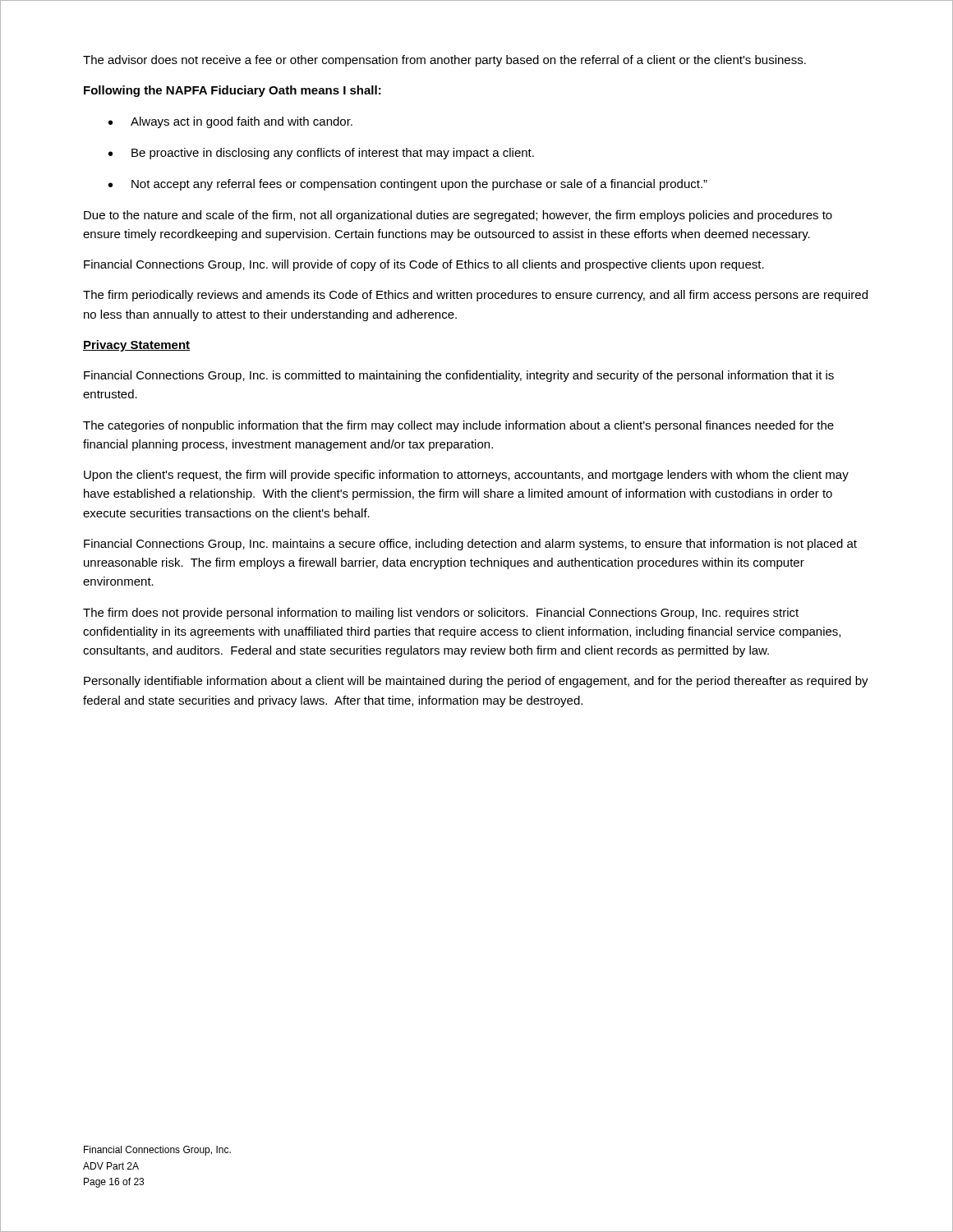This screenshot has width=953, height=1232.
Task: Find the section header on this page that starts "Following the NAPFA Fiduciary Oath means"
Action: pyautogui.click(x=232, y=90)
